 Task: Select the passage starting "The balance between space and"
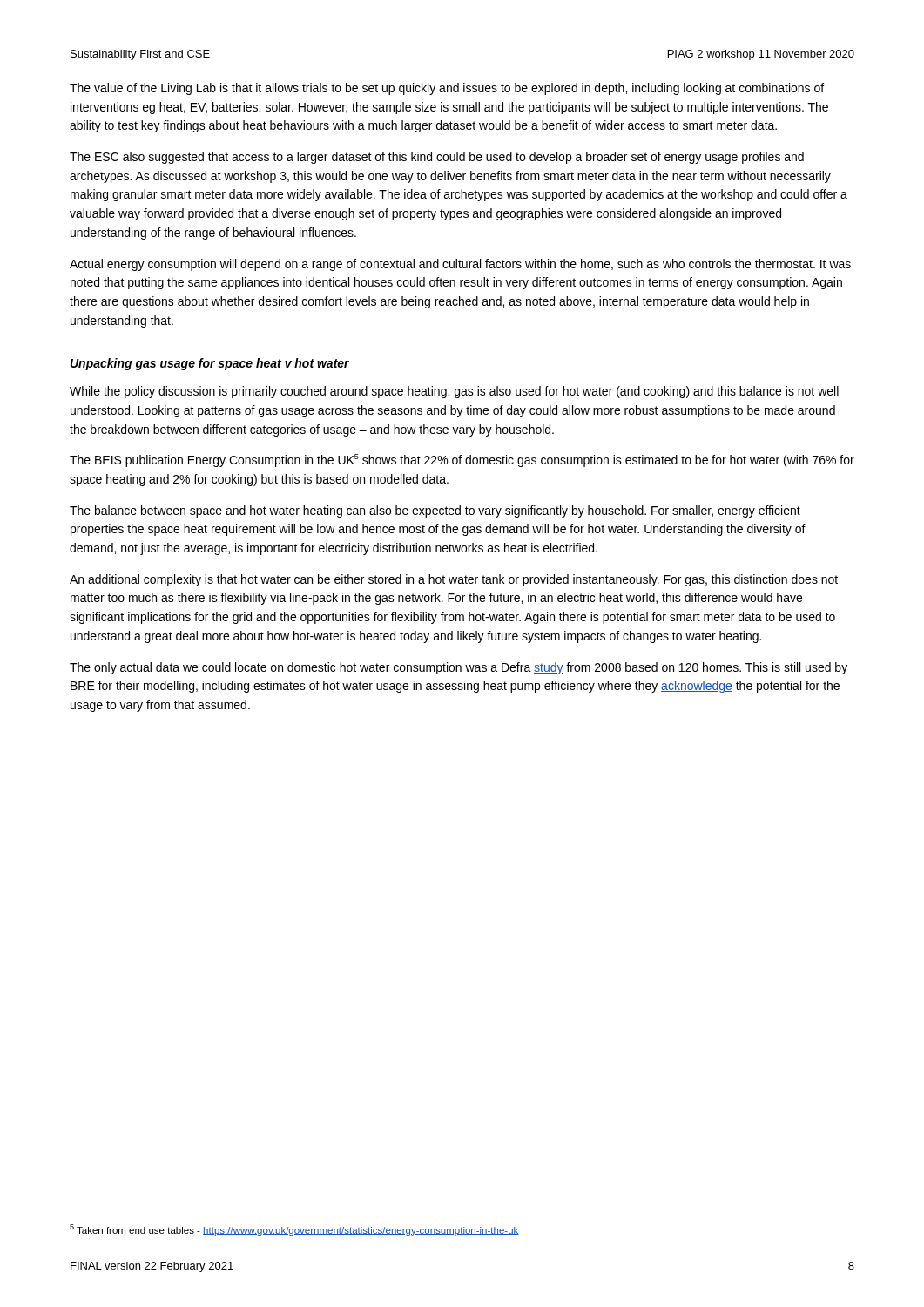tap(437, 529)
